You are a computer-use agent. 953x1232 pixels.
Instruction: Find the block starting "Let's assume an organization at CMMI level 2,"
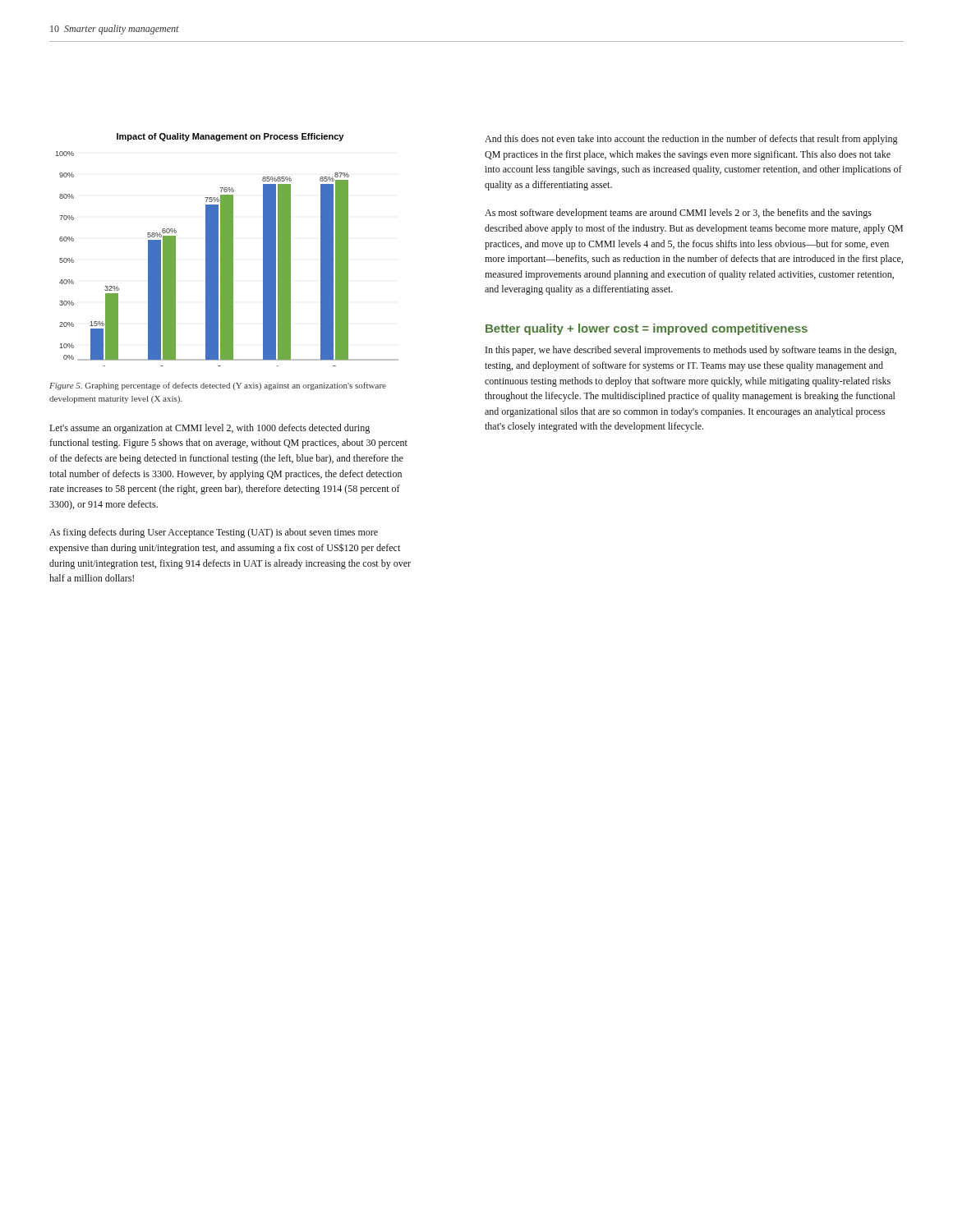tap(228, 466)
